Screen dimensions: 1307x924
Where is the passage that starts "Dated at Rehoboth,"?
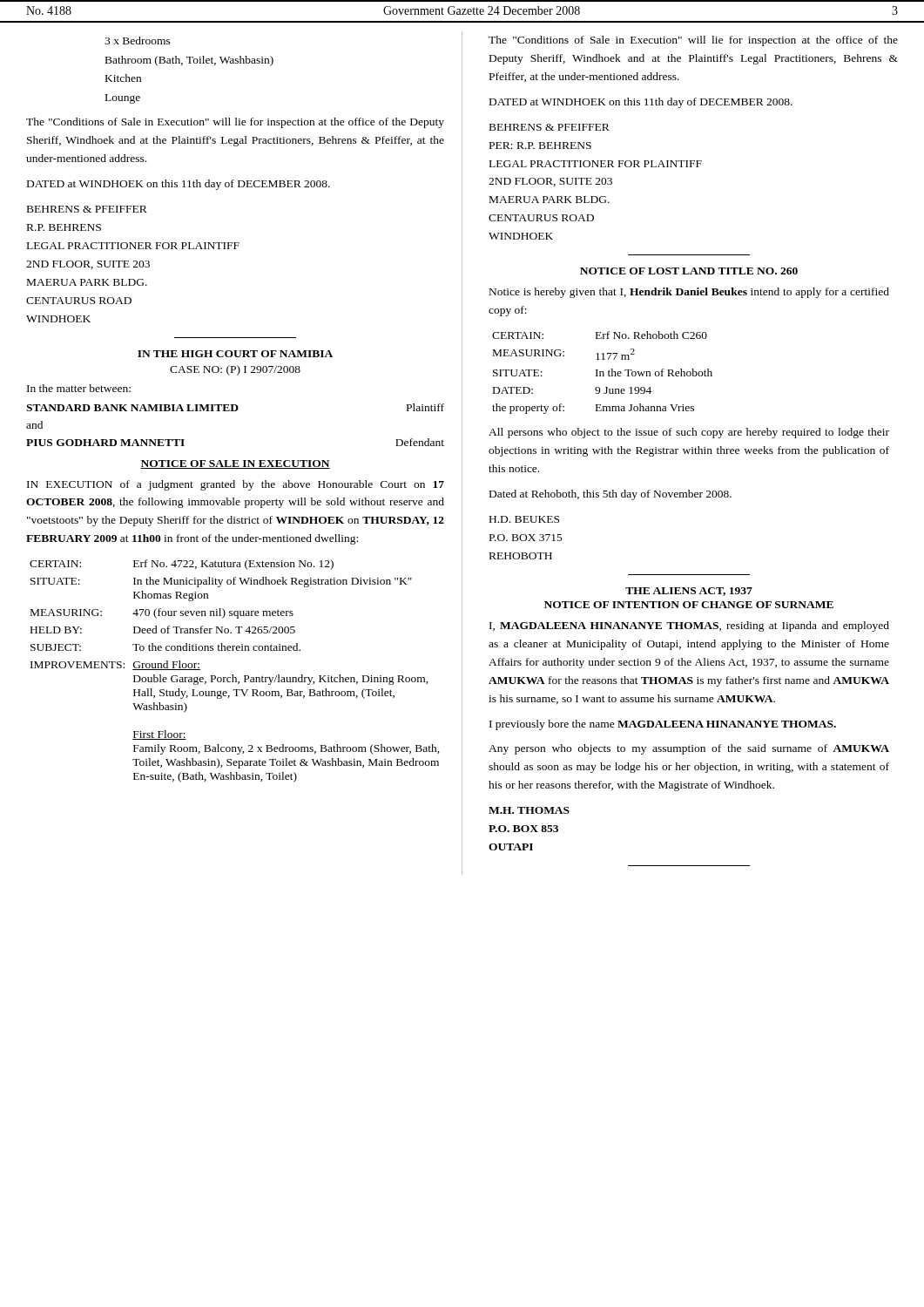pyautogui.click(x=610, y=494)
